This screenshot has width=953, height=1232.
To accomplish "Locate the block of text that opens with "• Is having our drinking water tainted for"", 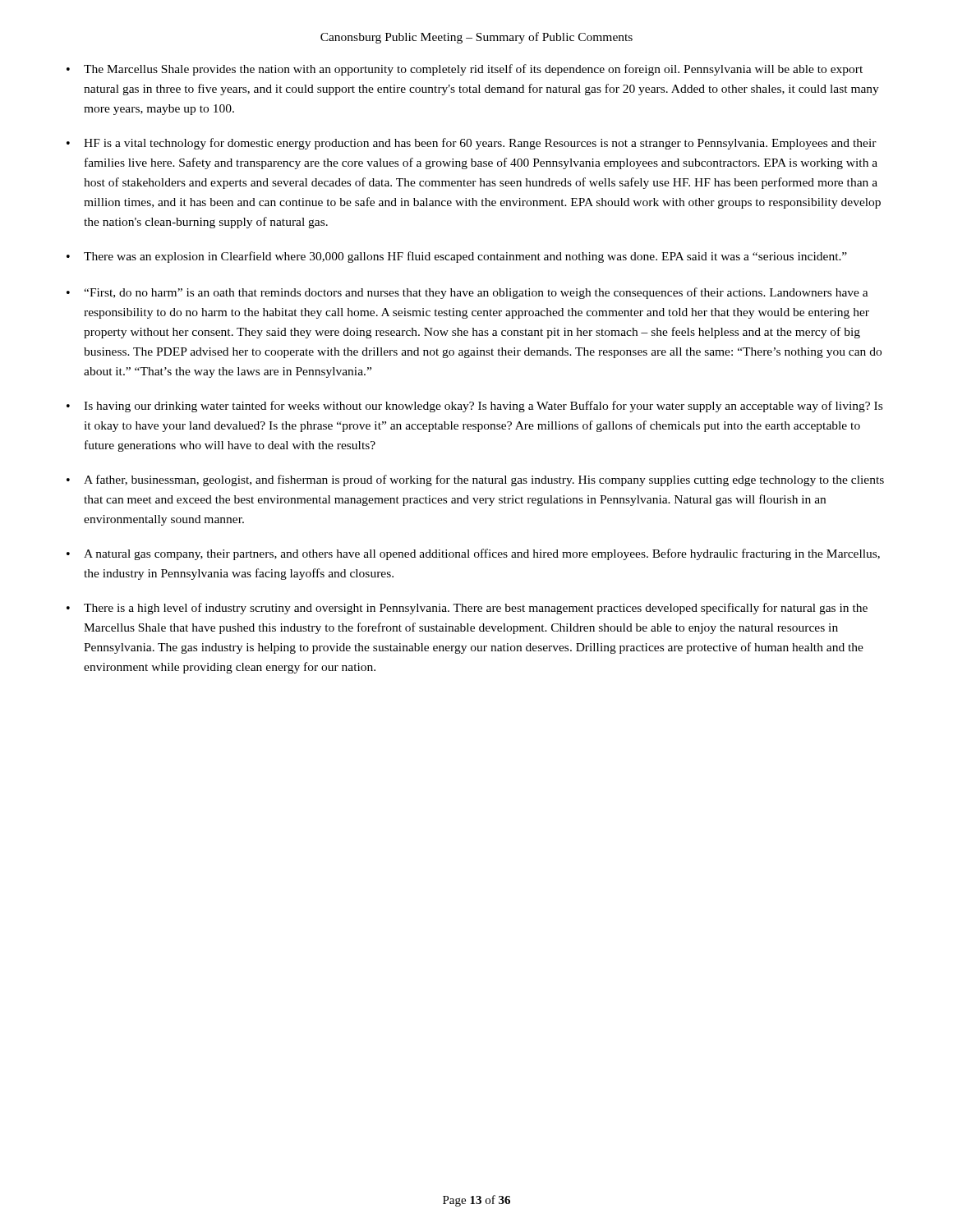I will coord(476,425).
